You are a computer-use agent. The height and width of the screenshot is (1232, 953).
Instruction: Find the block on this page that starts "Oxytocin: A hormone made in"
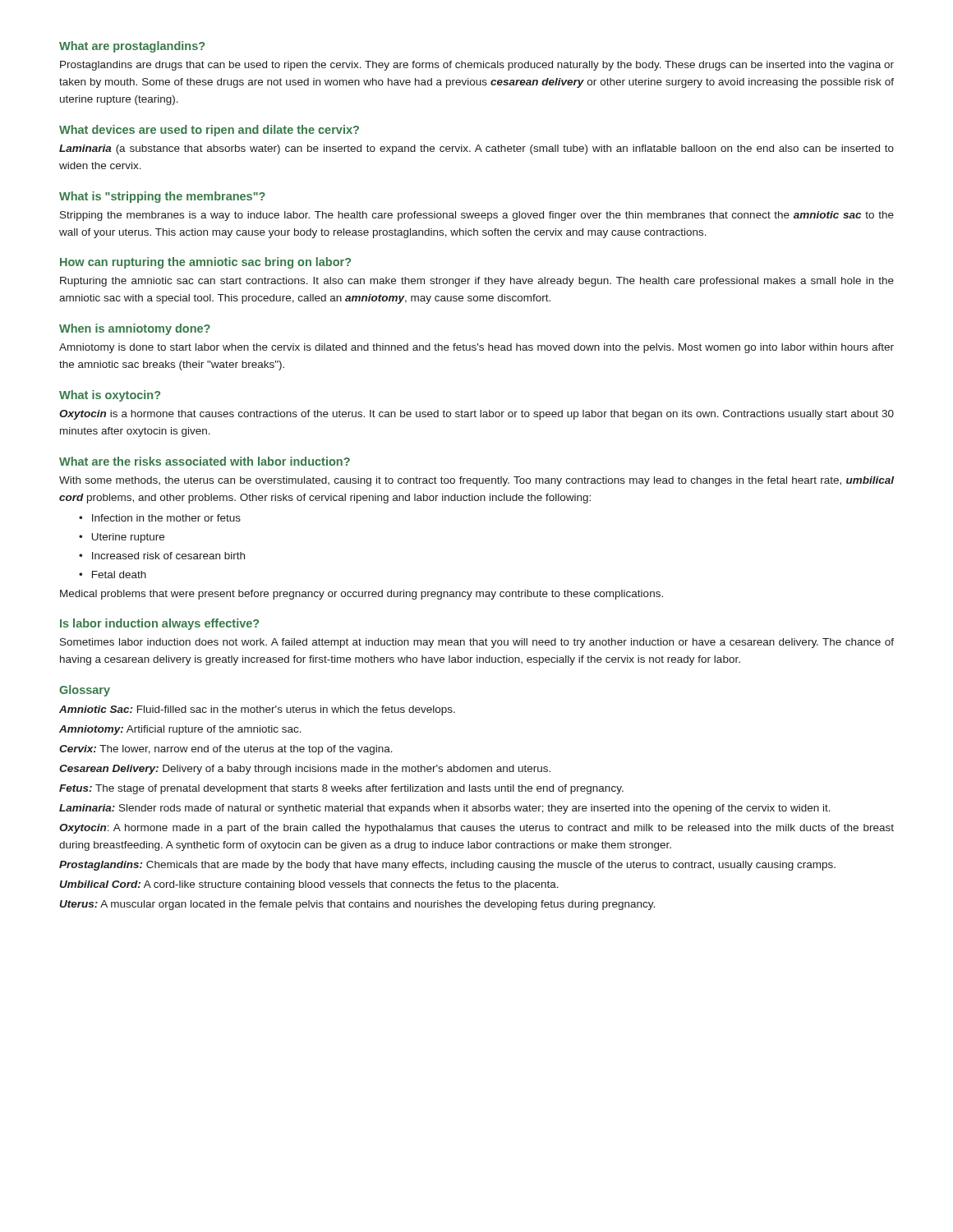click(476, 836)
